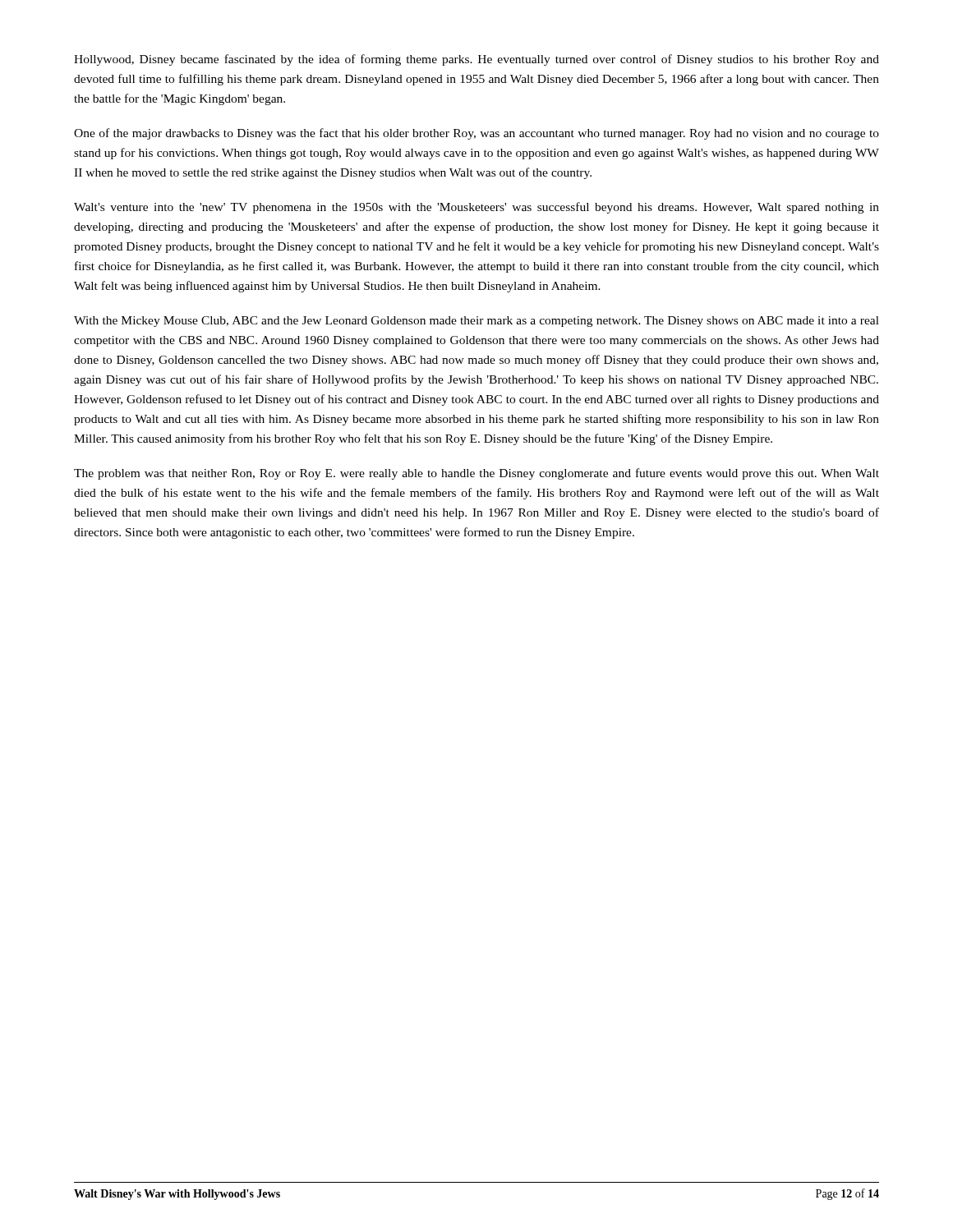Select the block starting "The problem was that neither Ron, Roy or"

point(476,503)
